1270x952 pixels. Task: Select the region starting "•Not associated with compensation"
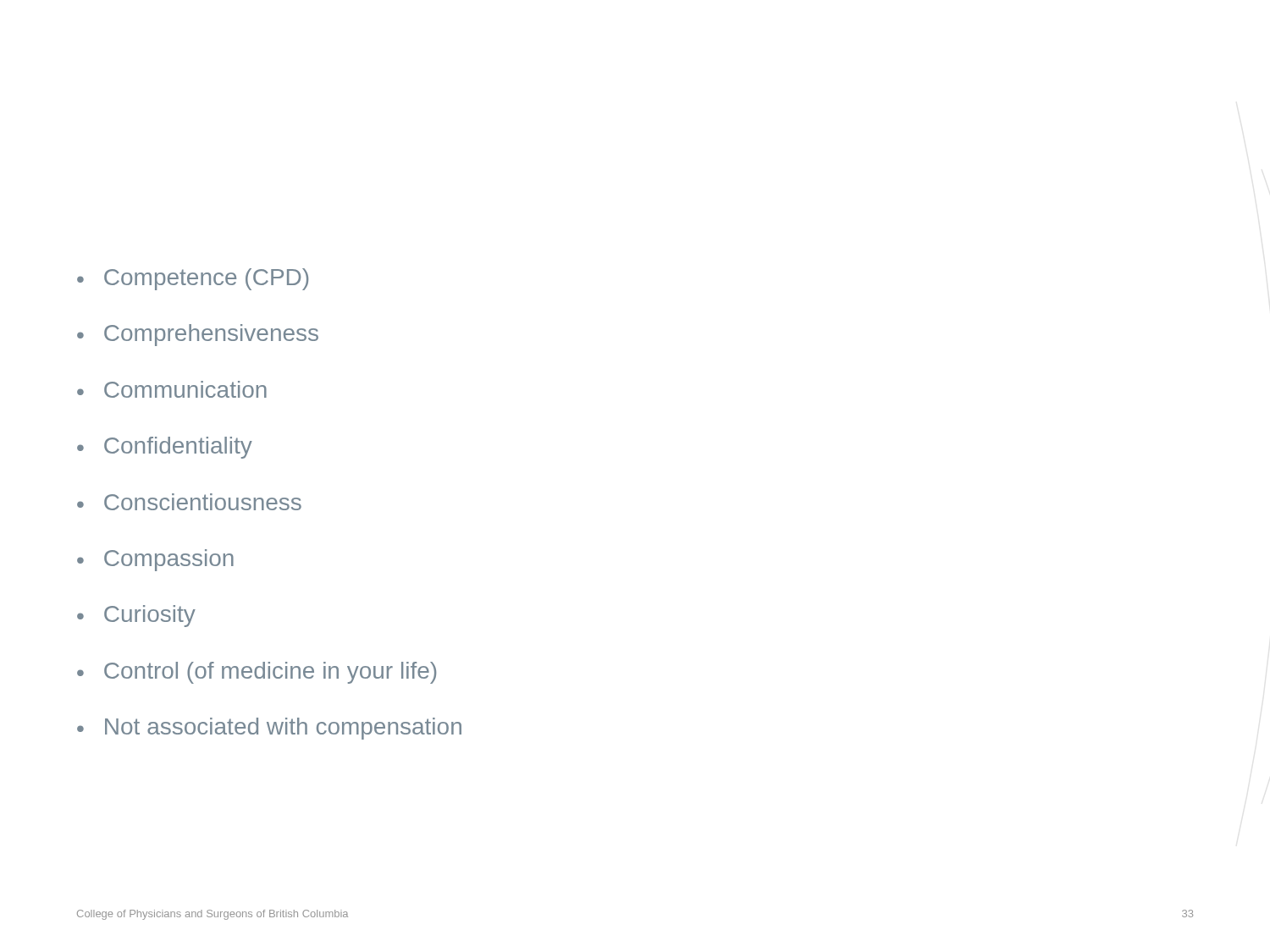click(x=270, y=728)
